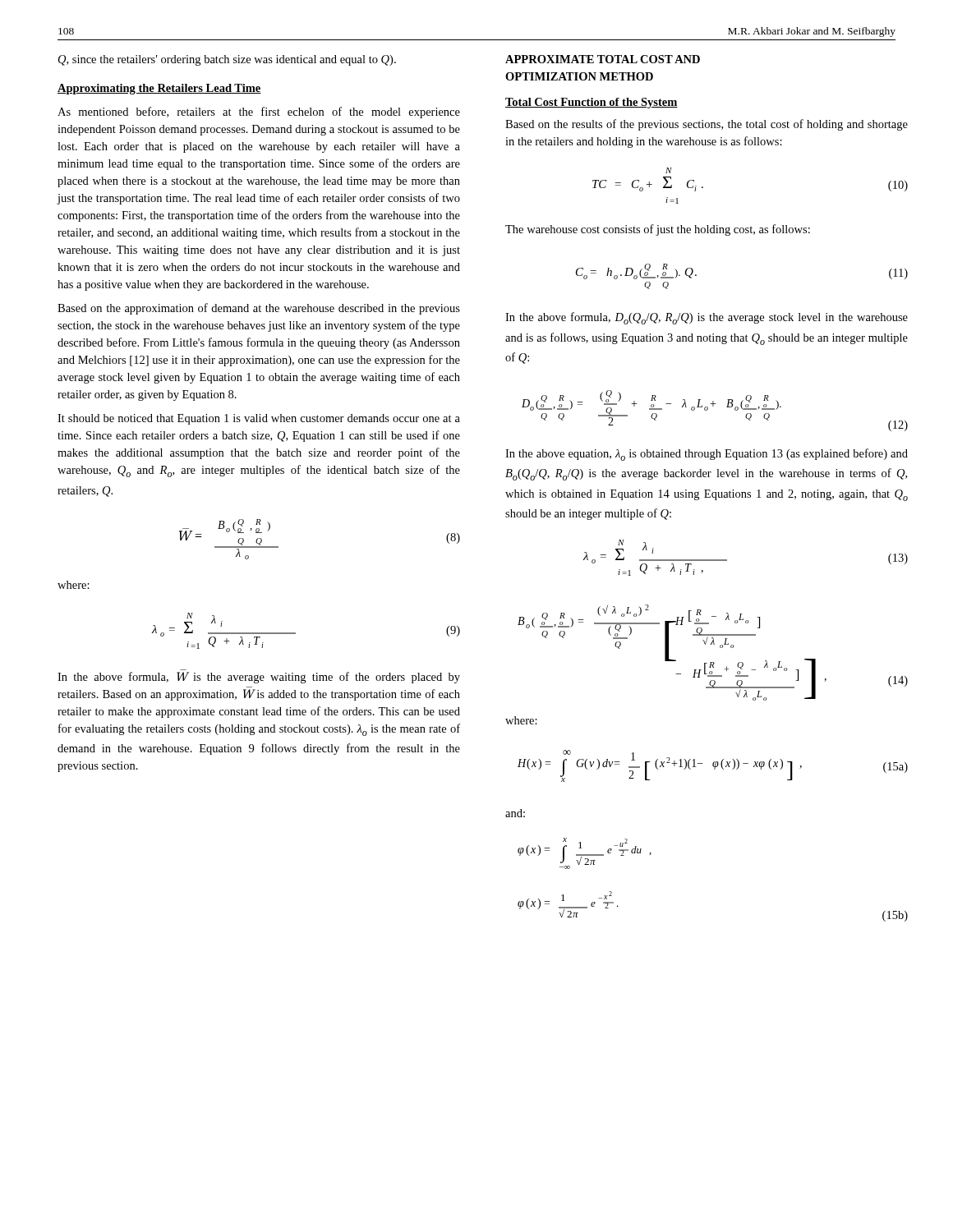Where is the formula that starts "D o ( Q"?
Viewport: 953px width, 1232px height.
pos(713,404)
